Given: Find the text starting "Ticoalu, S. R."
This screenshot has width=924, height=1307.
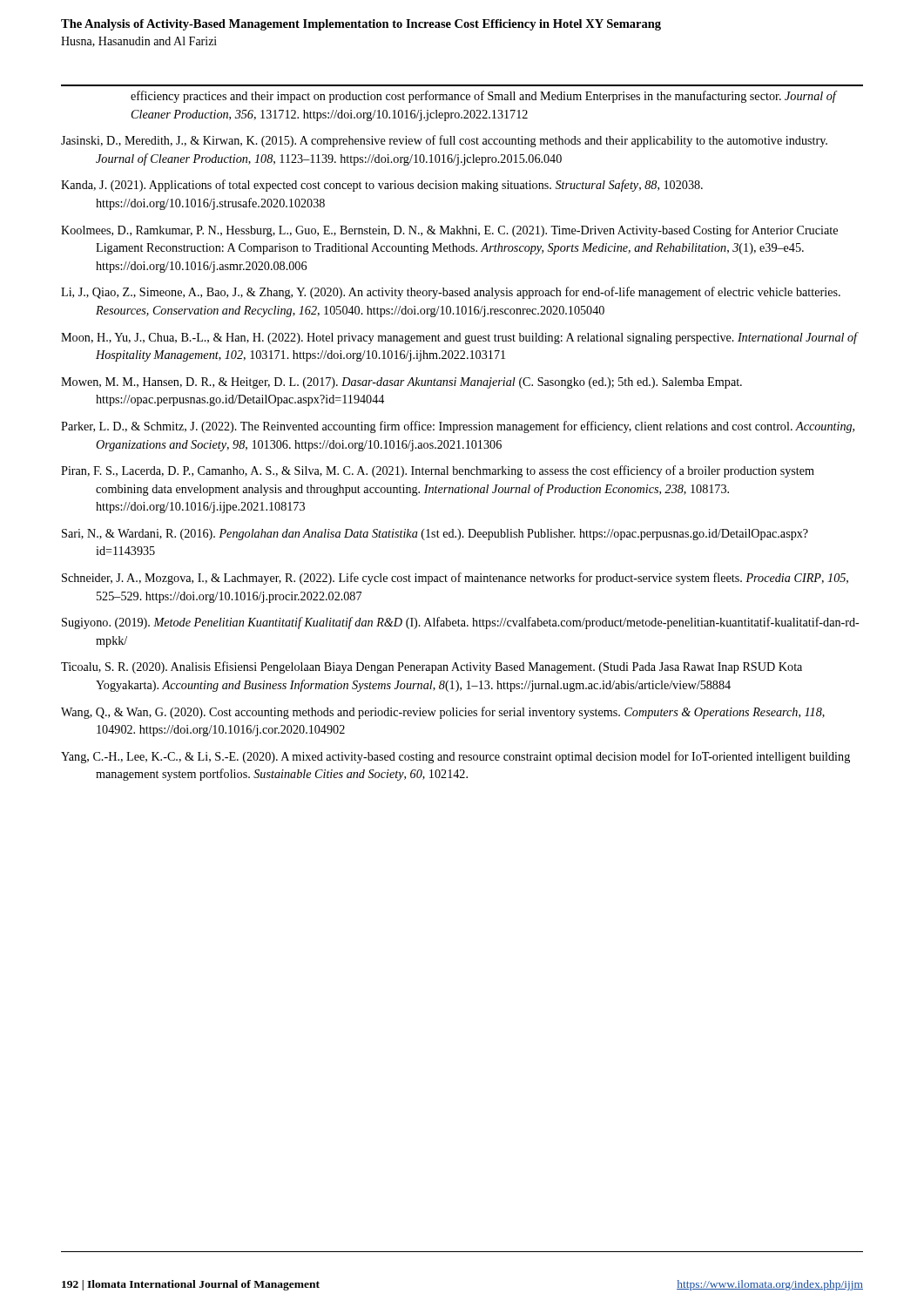Looking at the screenshot, I should click(432, 676).
